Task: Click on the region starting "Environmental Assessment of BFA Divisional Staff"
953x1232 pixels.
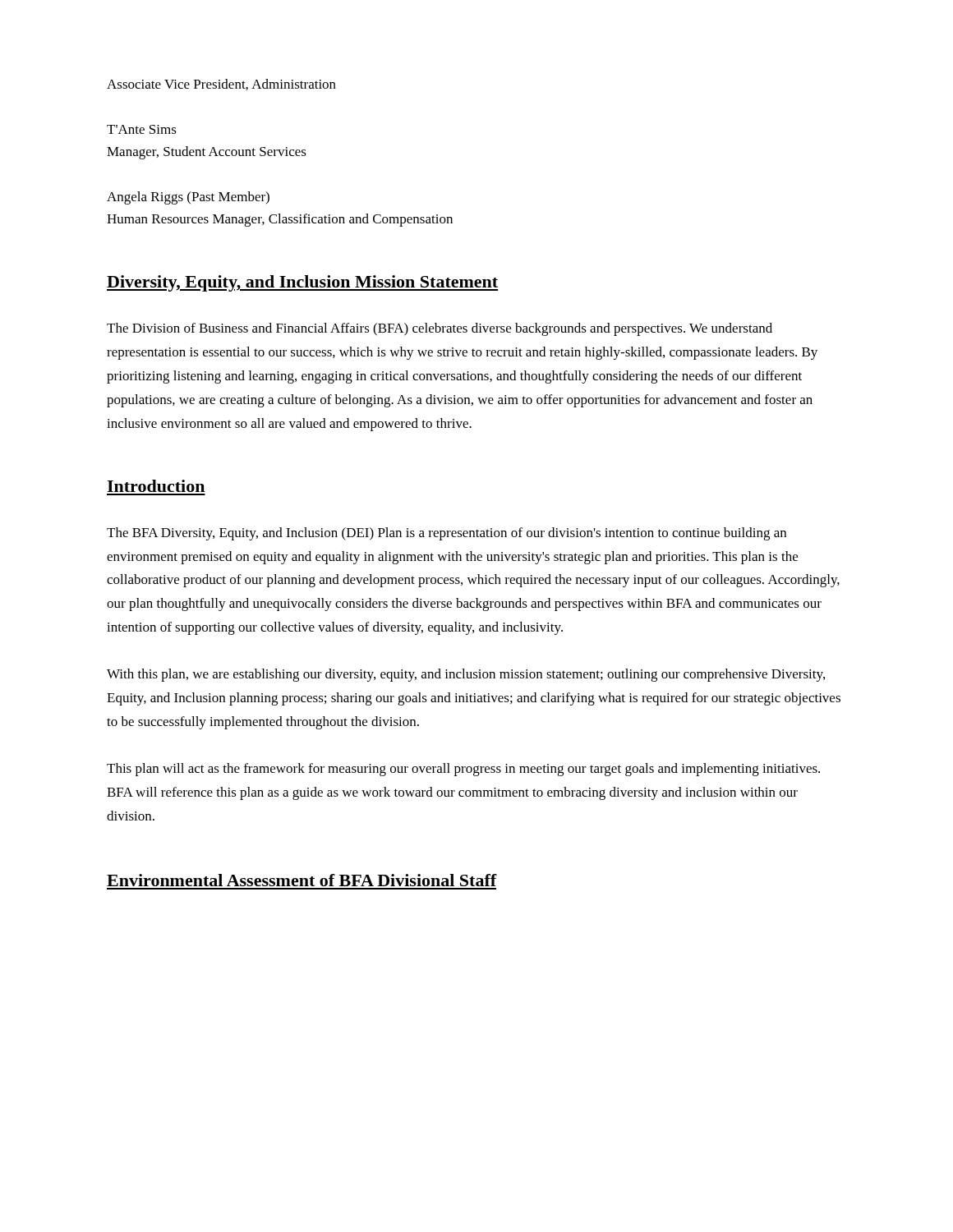Action: pos(302,880)
